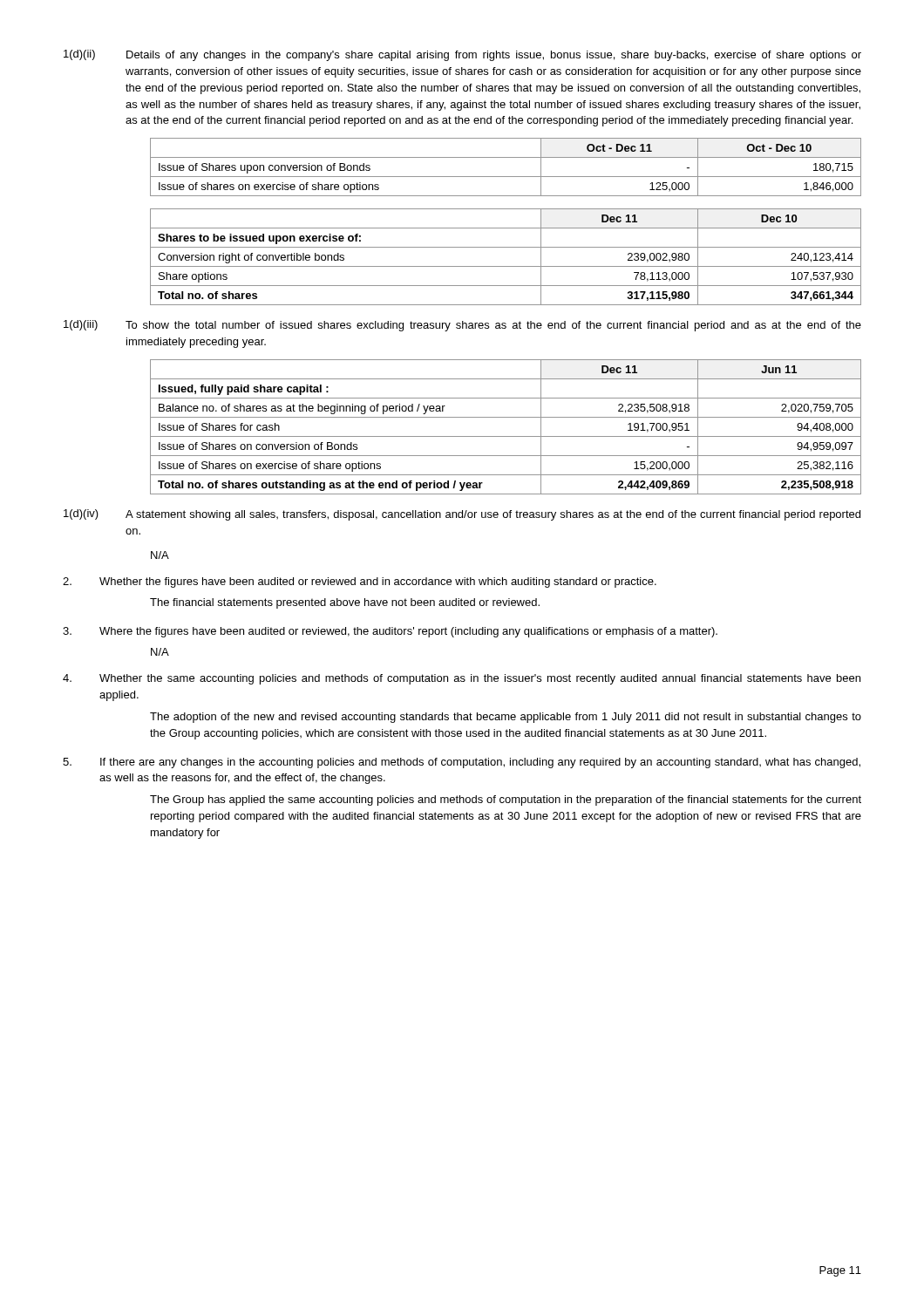Click on the list item that reads "1(d)(iii) To show"
This screenshot has height=1308, width=924.
462,334
